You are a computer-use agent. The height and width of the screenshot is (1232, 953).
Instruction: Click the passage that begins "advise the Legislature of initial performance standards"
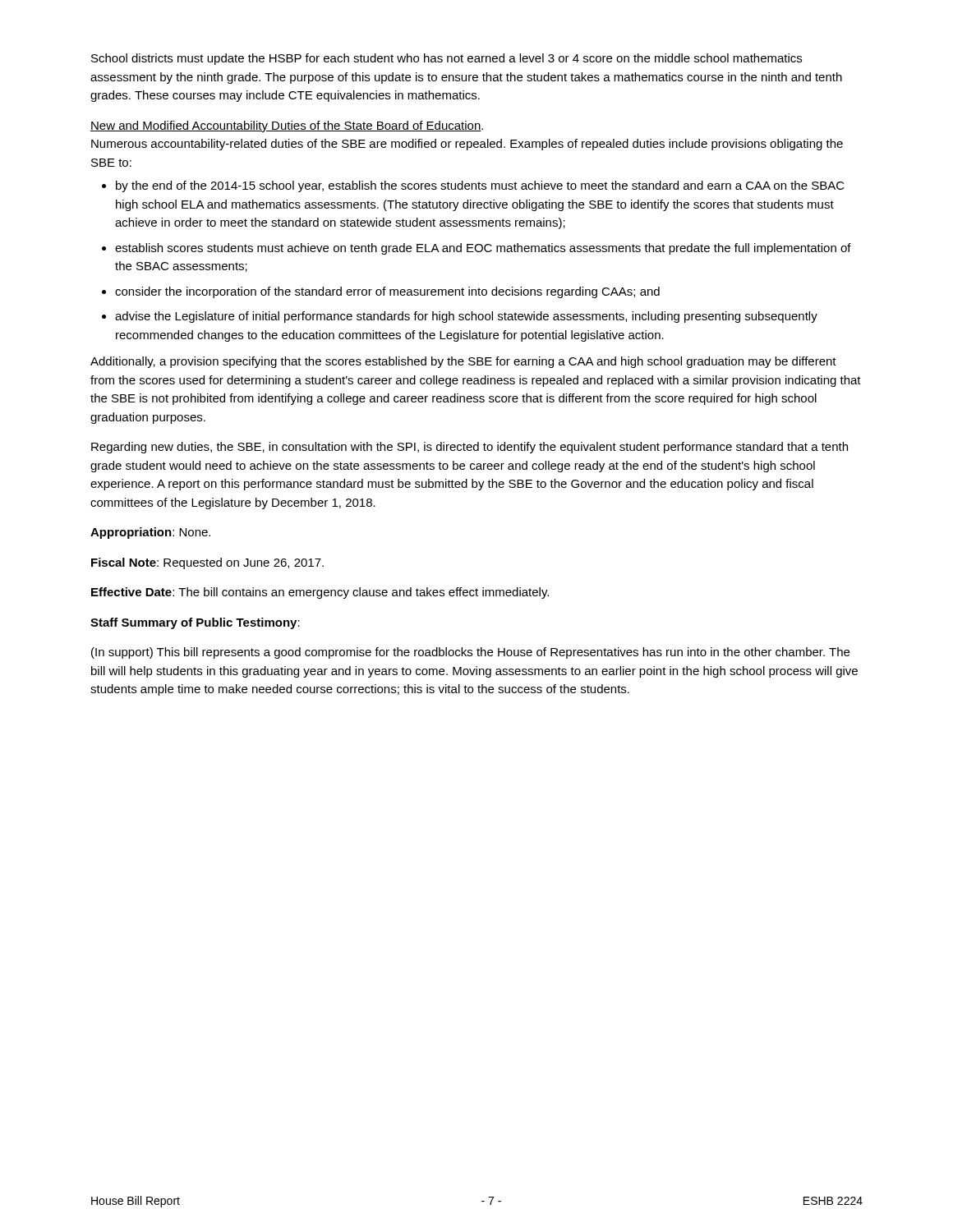[x=466, y=325]
